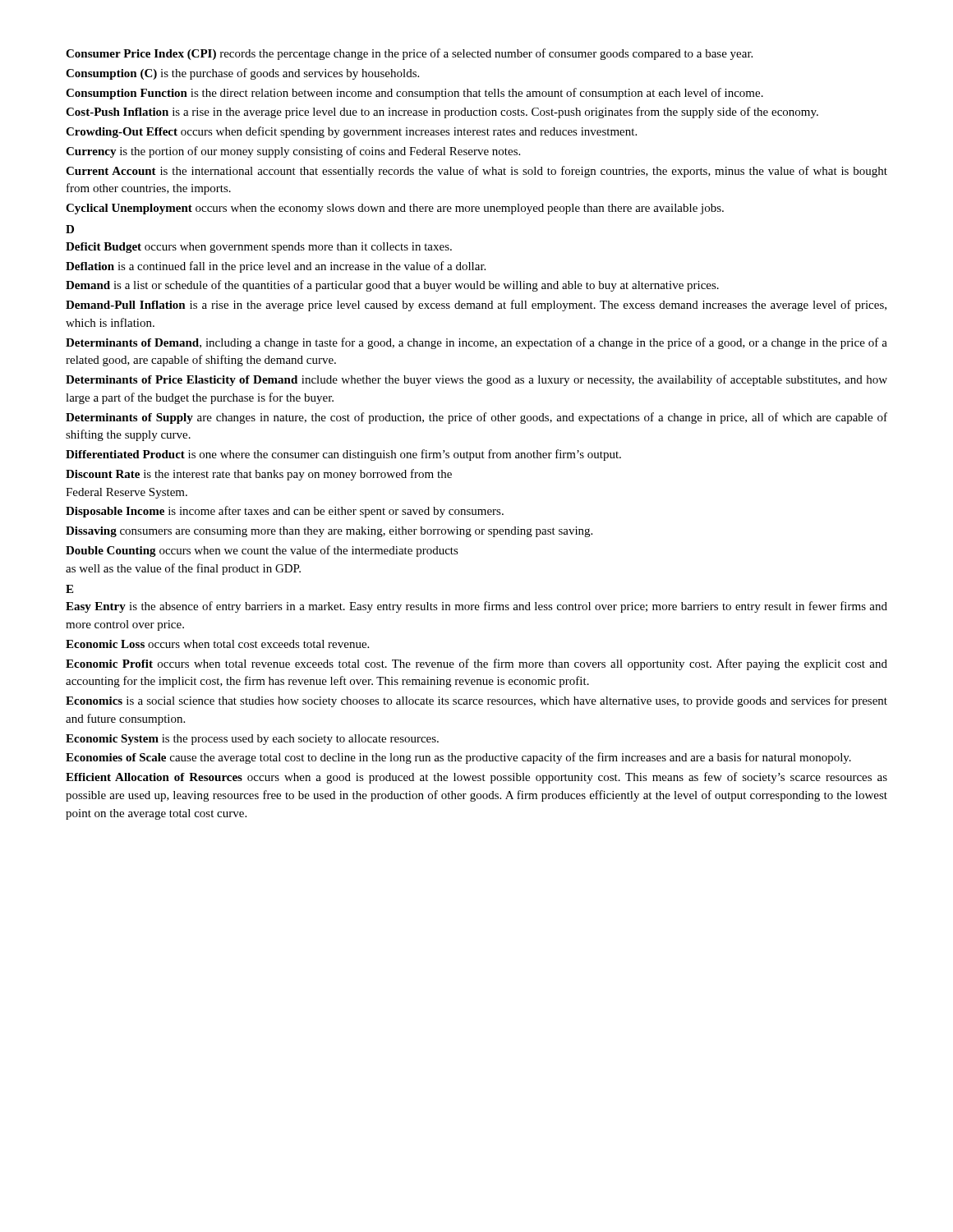Locate the region starting "Deficit Budget occurs"

click(259, 246)
